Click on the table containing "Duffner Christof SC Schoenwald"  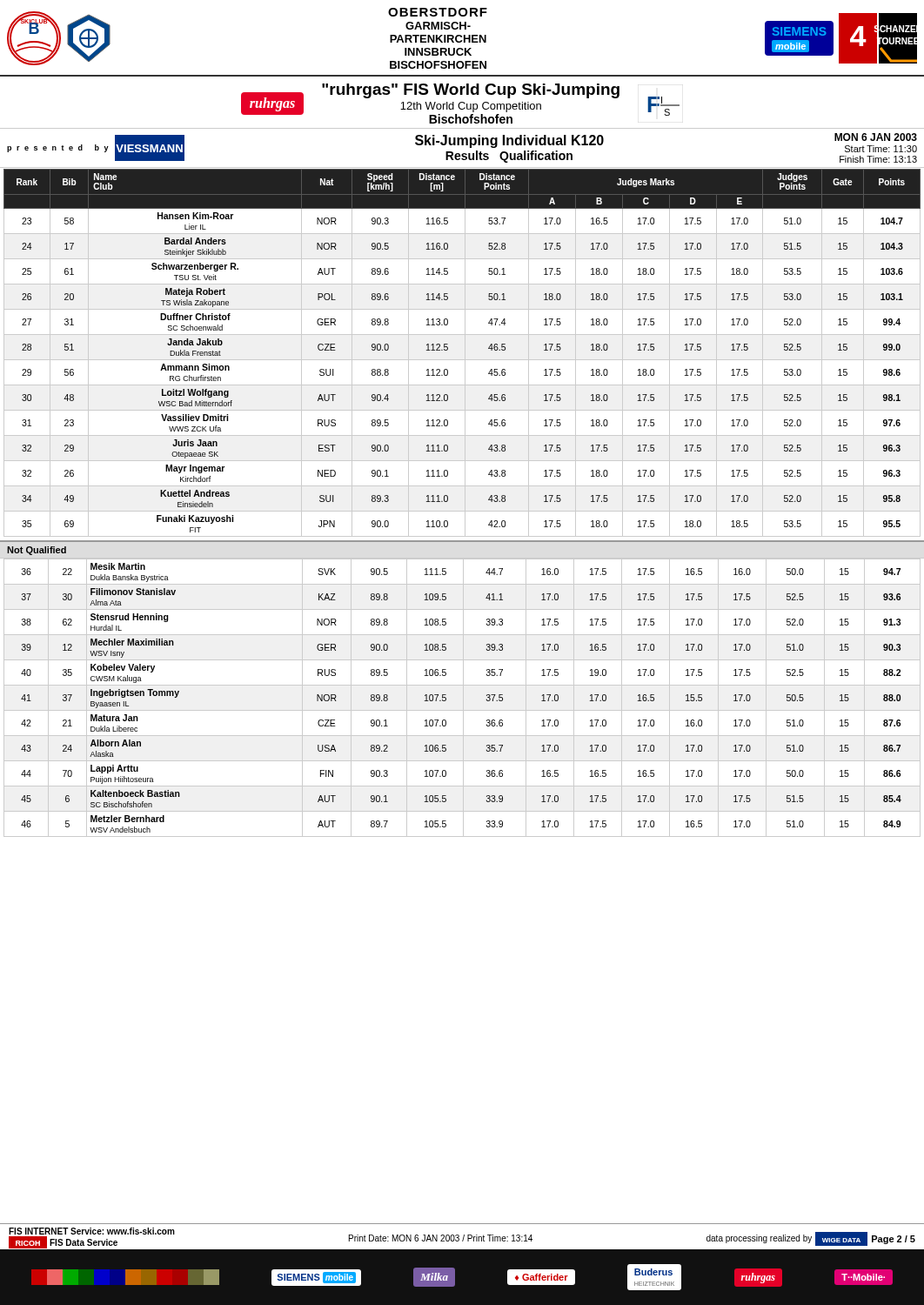coord(462,353)
